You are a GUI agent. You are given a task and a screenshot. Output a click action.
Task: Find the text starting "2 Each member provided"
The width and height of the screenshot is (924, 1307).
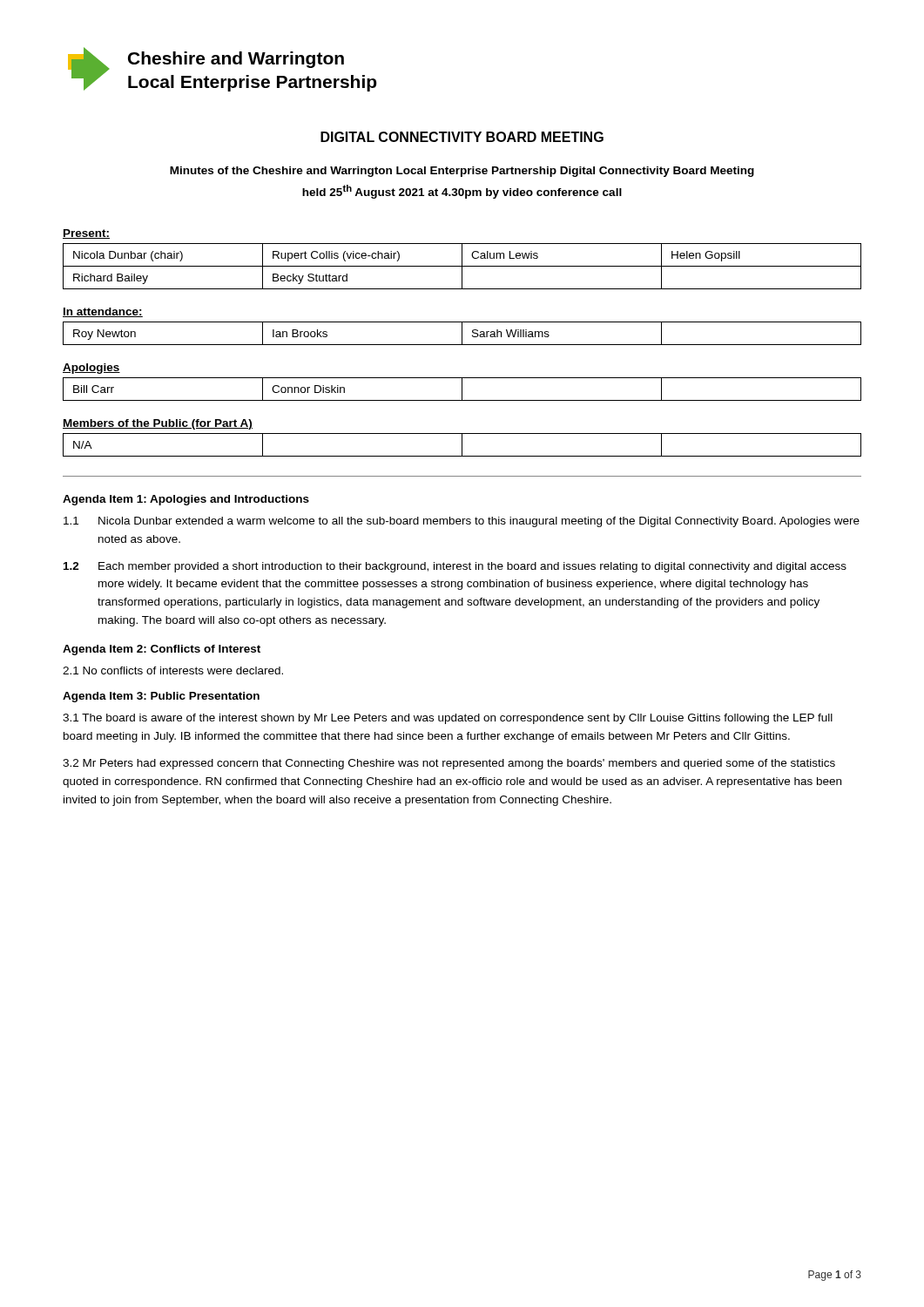coord(462,594)
